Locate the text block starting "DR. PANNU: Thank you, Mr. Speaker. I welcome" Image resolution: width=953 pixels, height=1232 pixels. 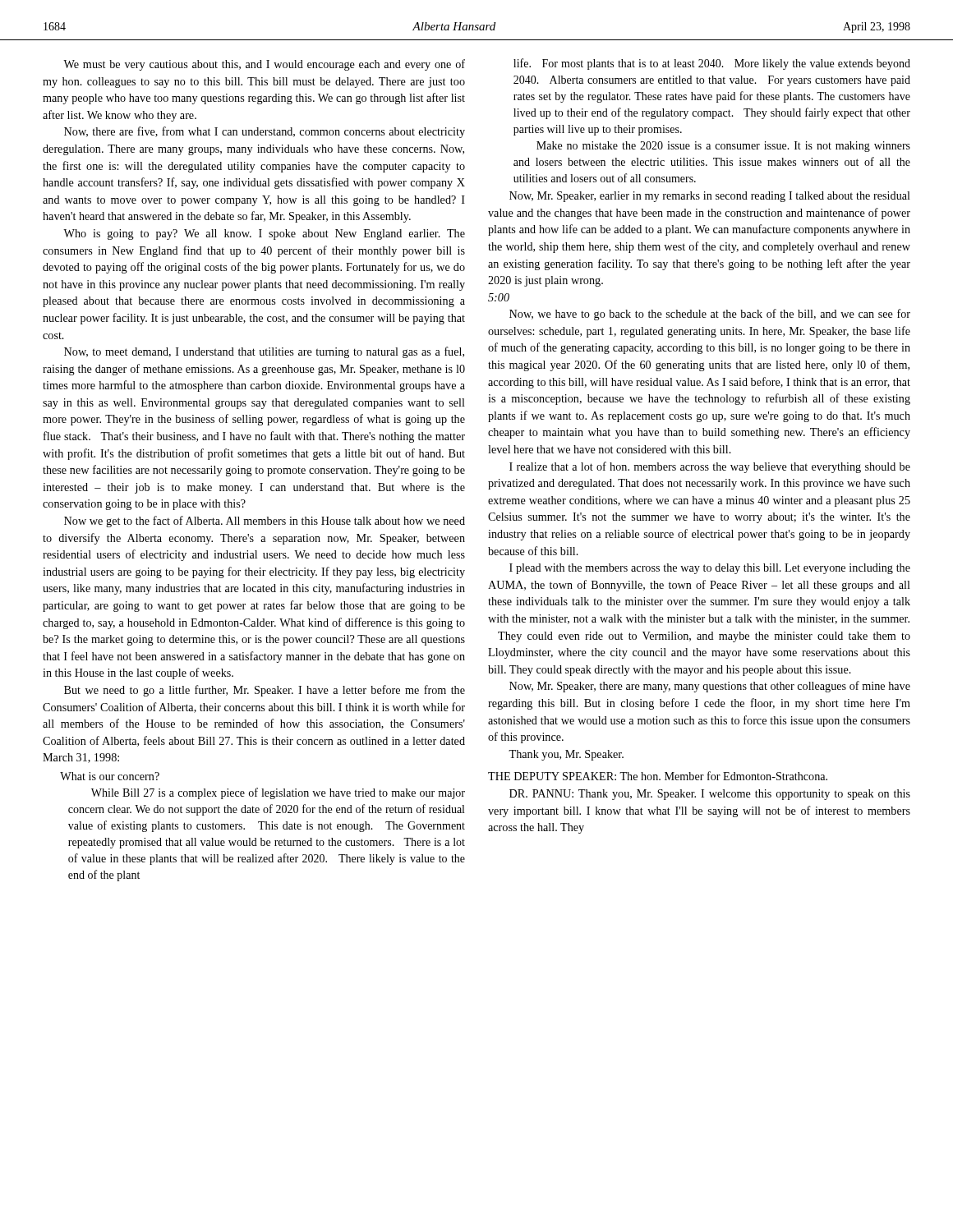(x=699, y=810)
